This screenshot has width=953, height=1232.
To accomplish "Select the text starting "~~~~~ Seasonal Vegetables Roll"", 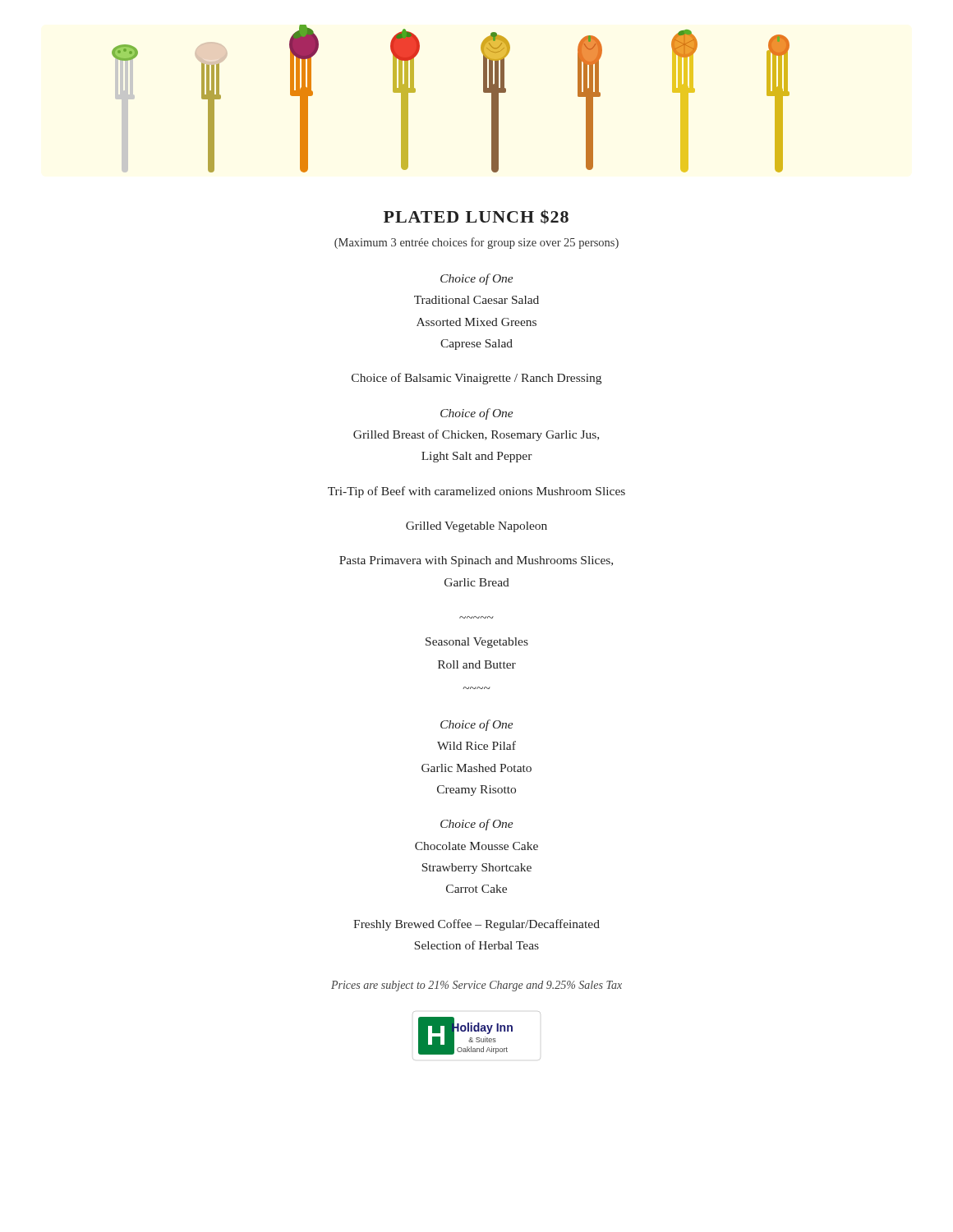I will click(476, 653).
